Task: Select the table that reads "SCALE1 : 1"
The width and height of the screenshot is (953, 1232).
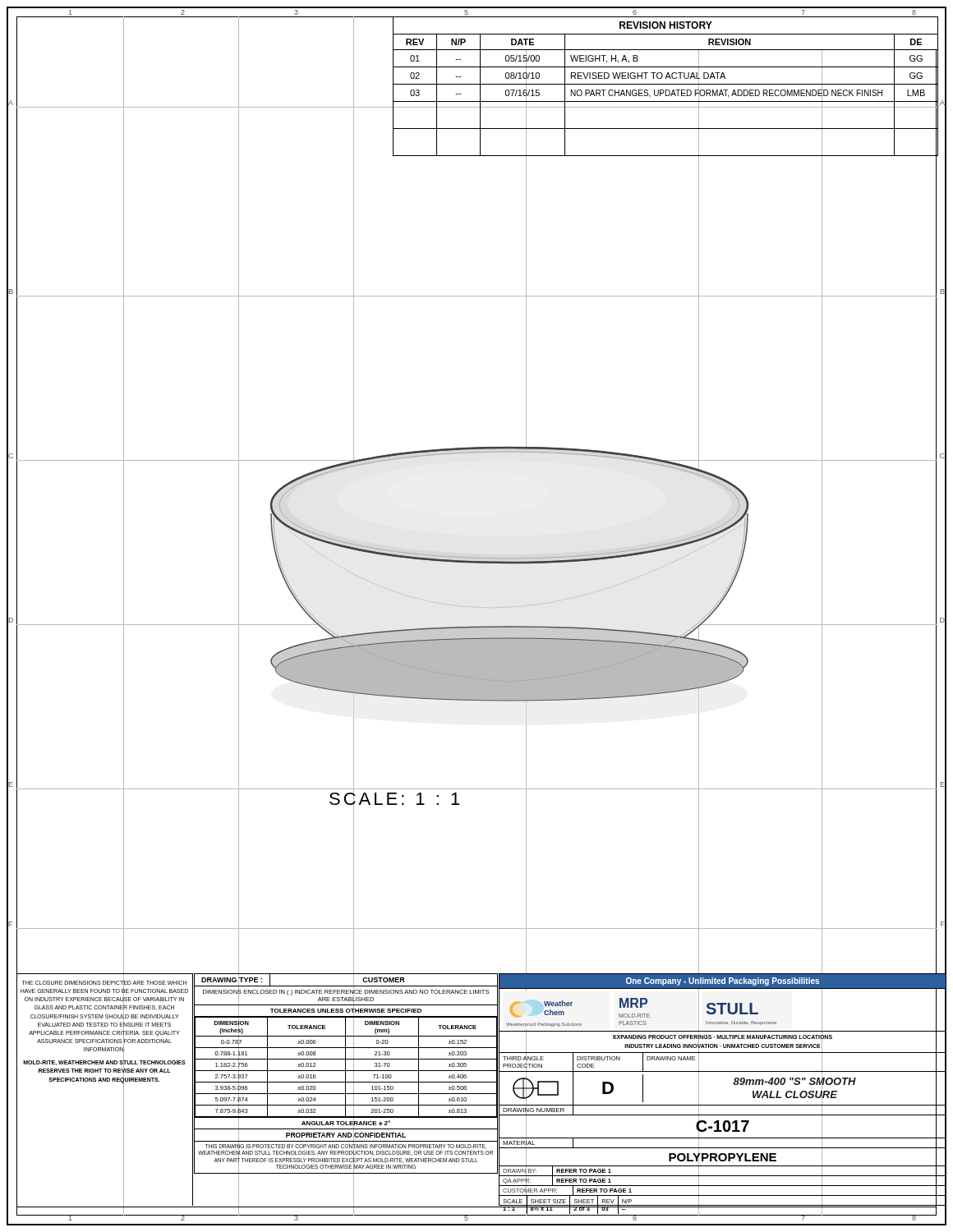Action: [723, 1205]
